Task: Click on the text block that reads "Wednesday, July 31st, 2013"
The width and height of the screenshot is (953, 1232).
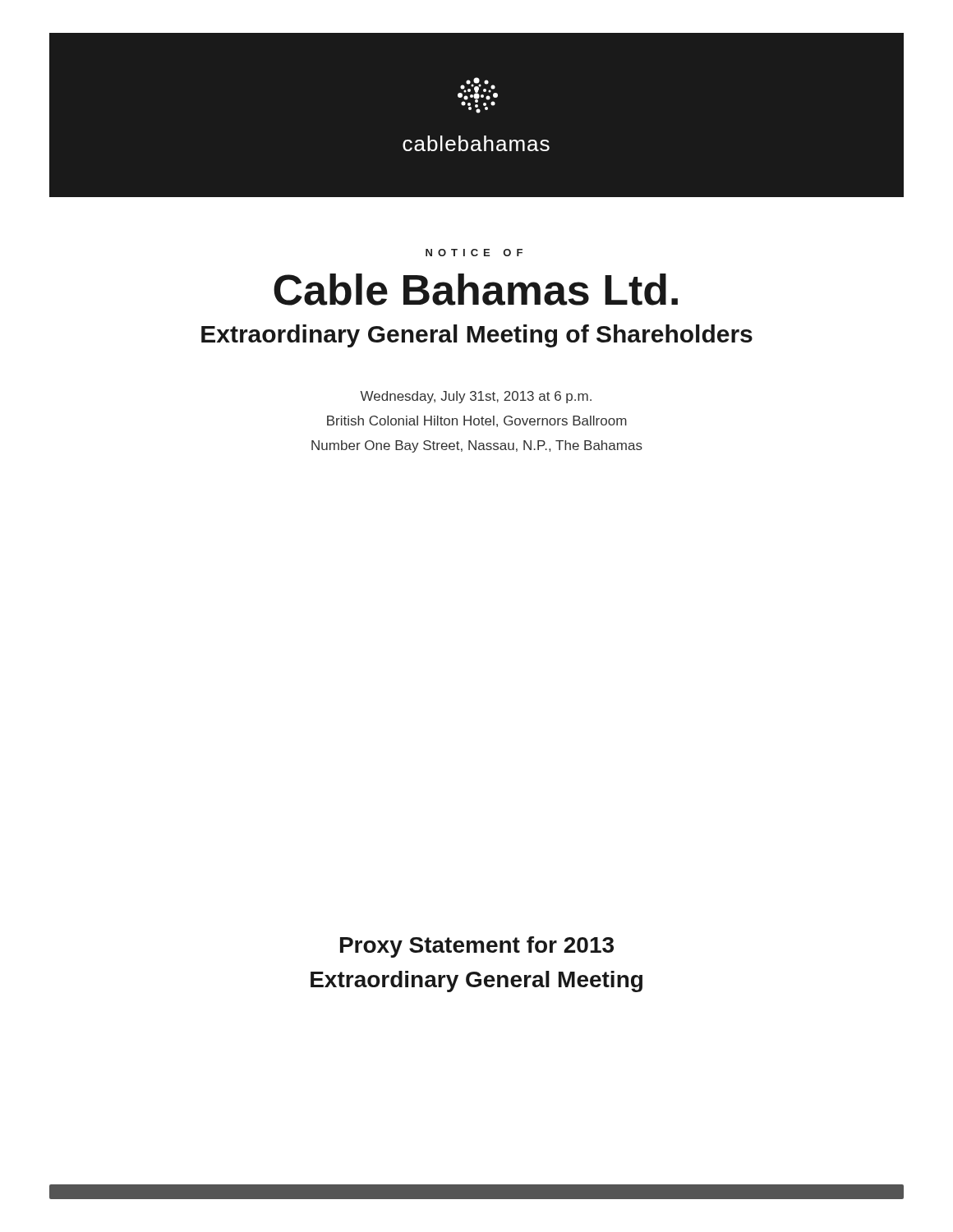Action: 476,421
